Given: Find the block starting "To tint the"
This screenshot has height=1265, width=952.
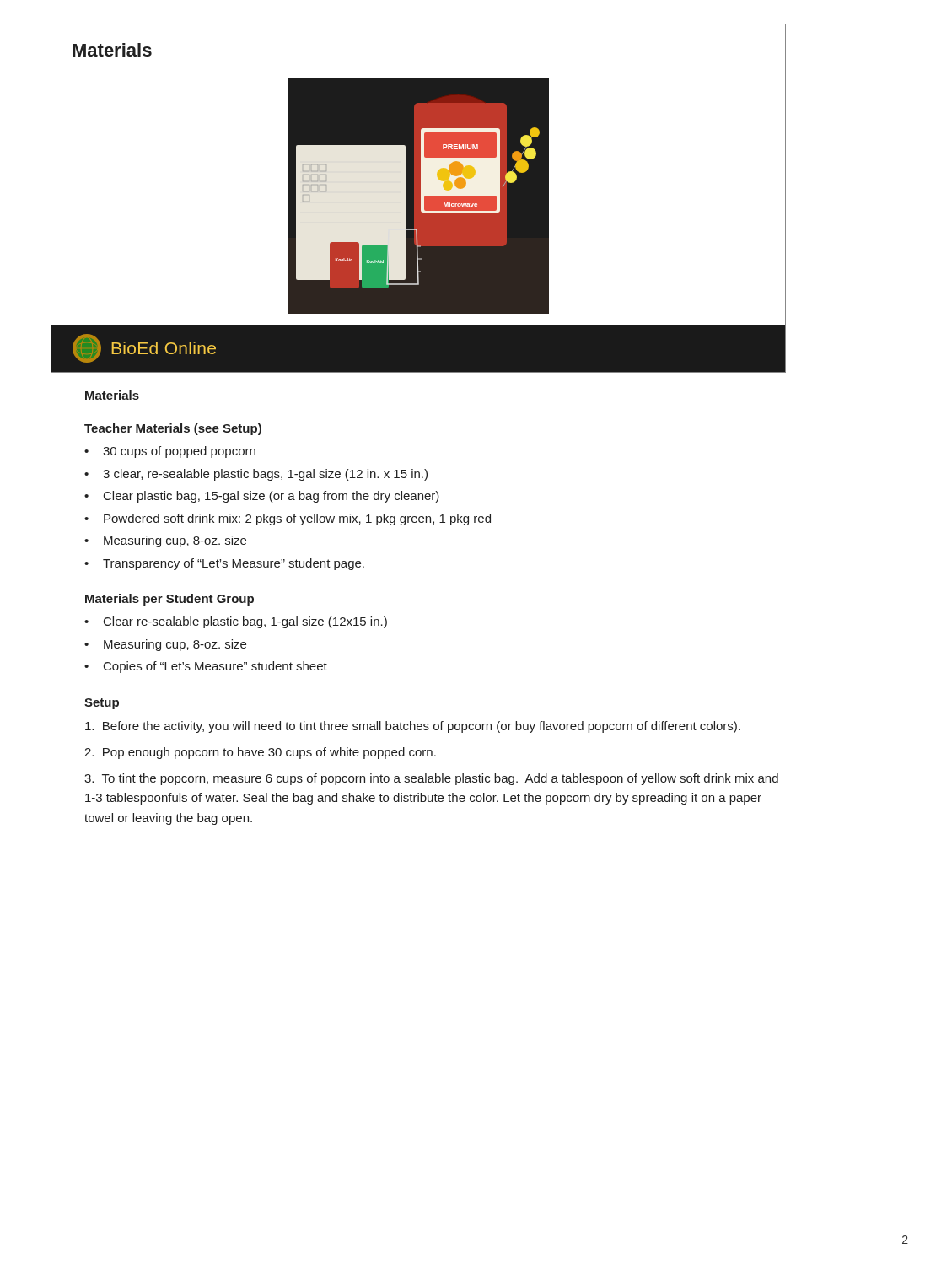Looking at the screenshot, I should point(432,798).
